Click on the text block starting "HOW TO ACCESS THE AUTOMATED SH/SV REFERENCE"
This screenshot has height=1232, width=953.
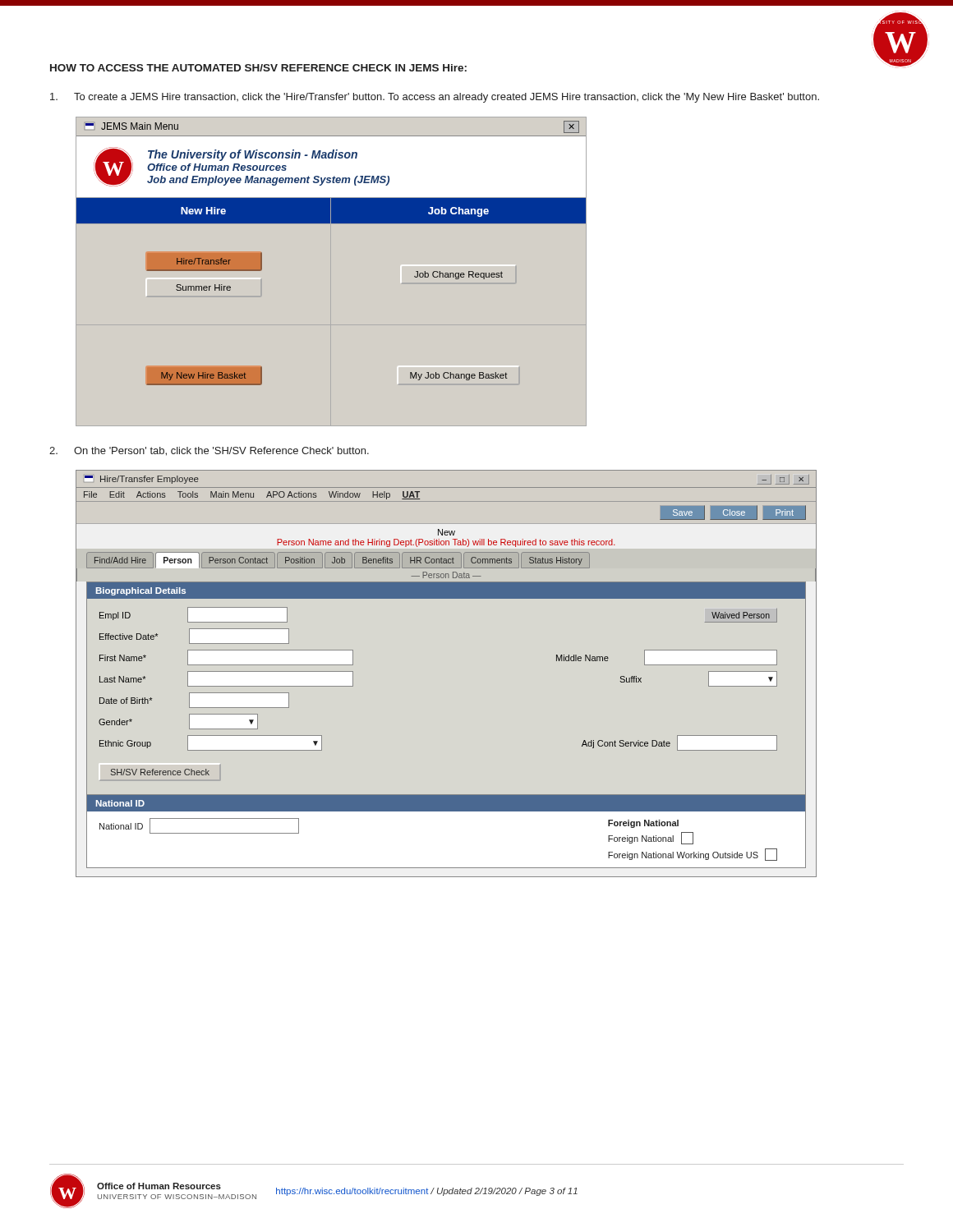(x=258, y=68)
